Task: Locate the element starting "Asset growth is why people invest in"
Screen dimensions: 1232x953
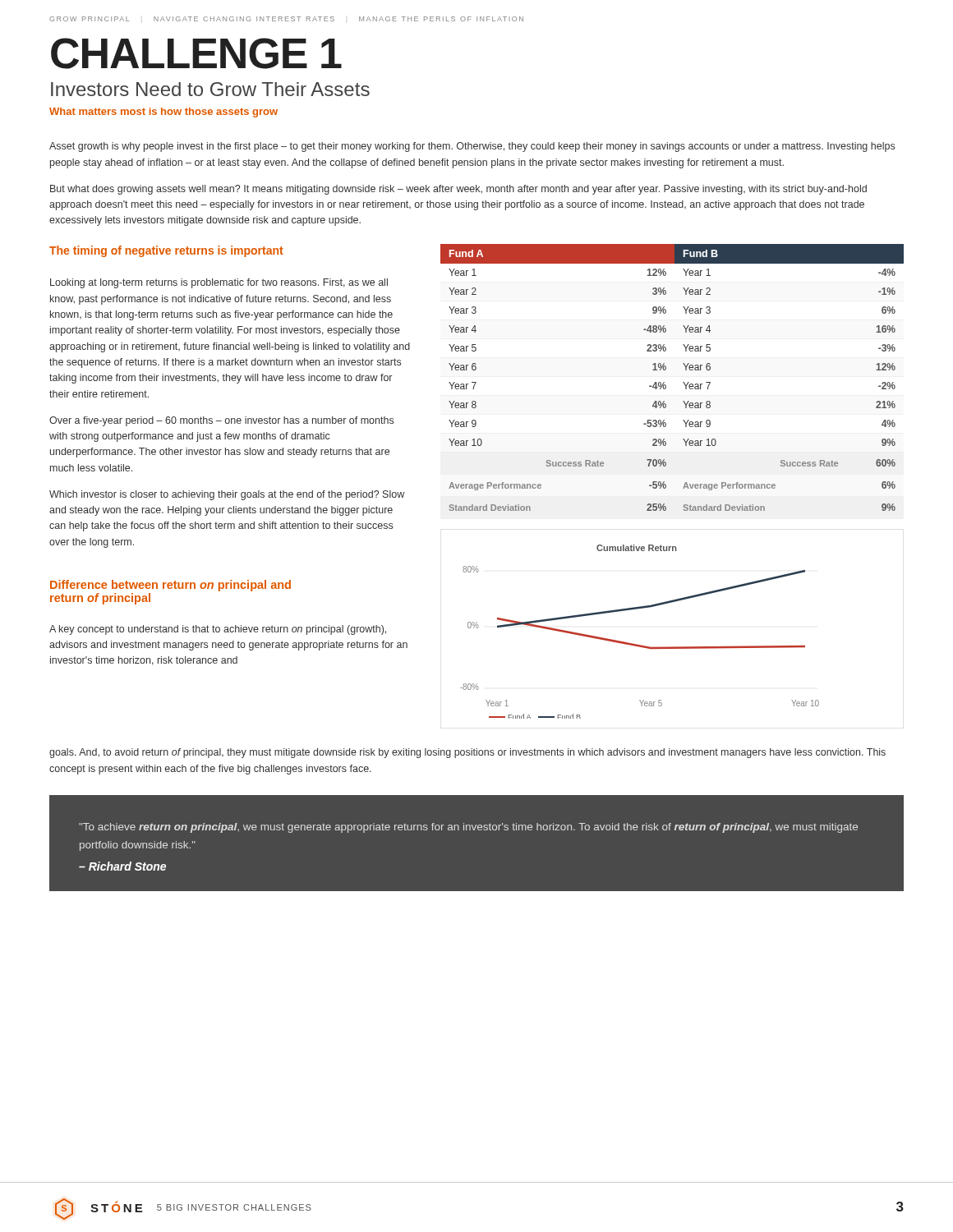Action: [476, 155]
